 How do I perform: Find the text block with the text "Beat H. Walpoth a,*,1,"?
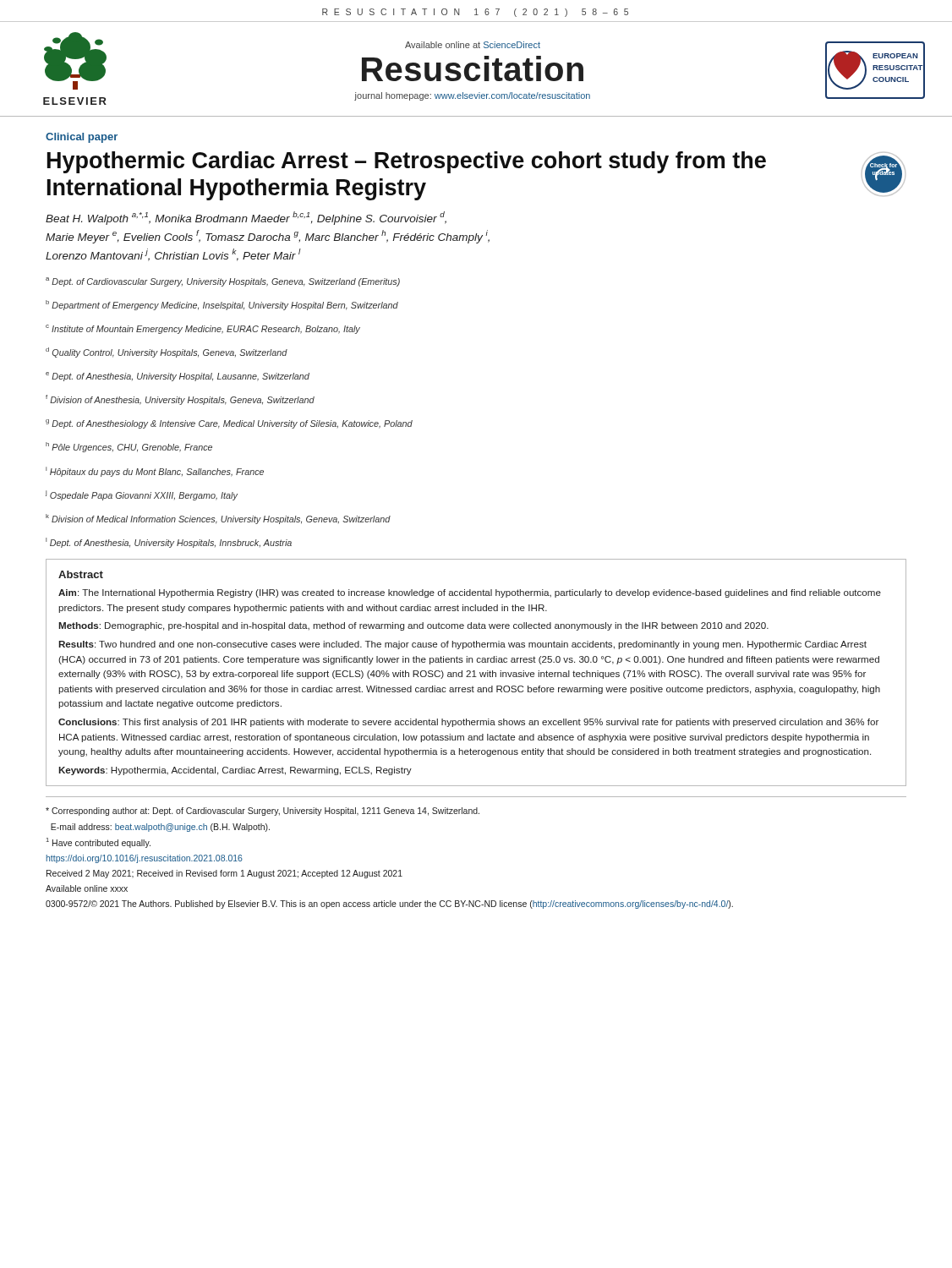pos(268,235)
